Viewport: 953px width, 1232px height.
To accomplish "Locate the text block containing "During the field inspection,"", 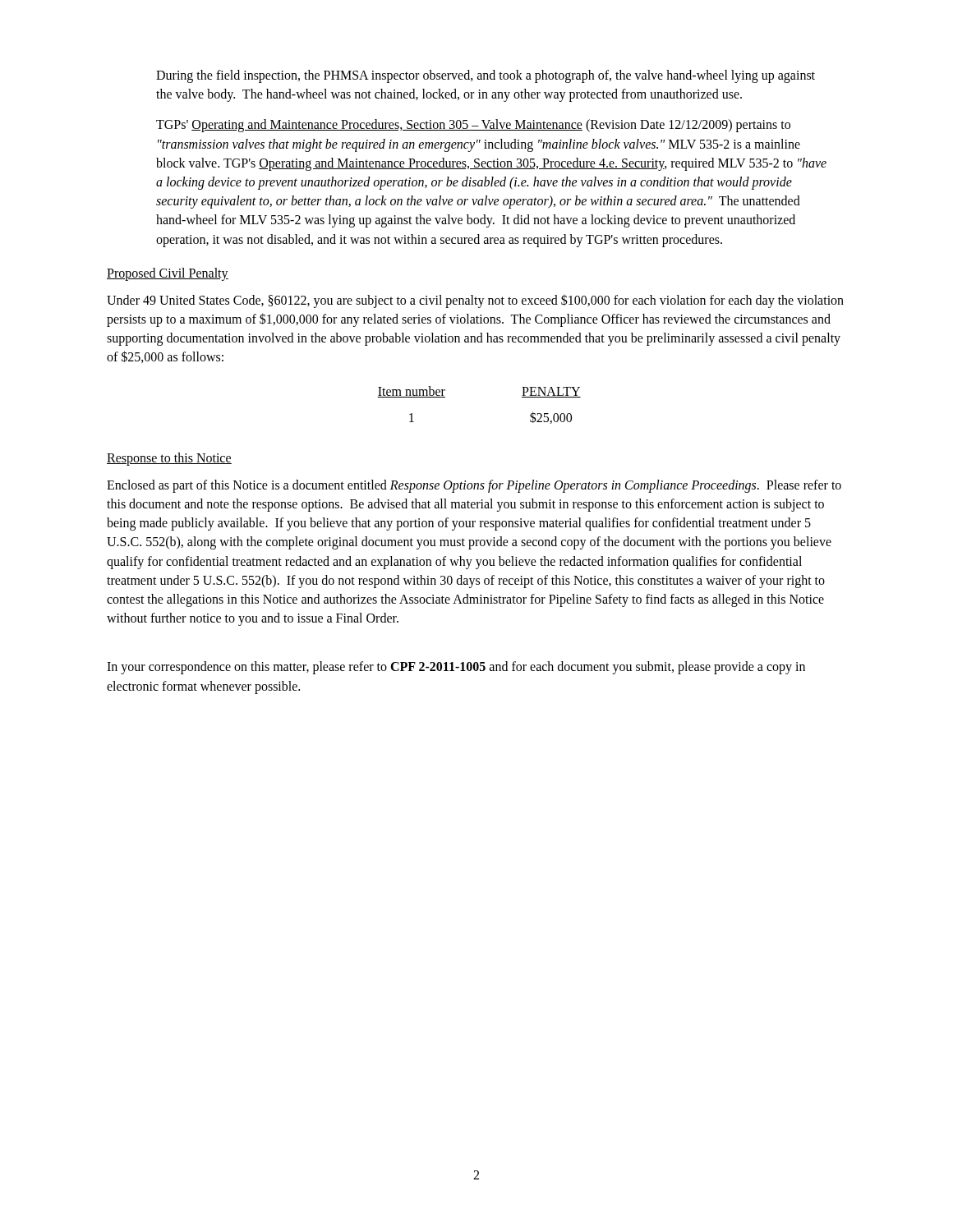I will coord(493,85).
